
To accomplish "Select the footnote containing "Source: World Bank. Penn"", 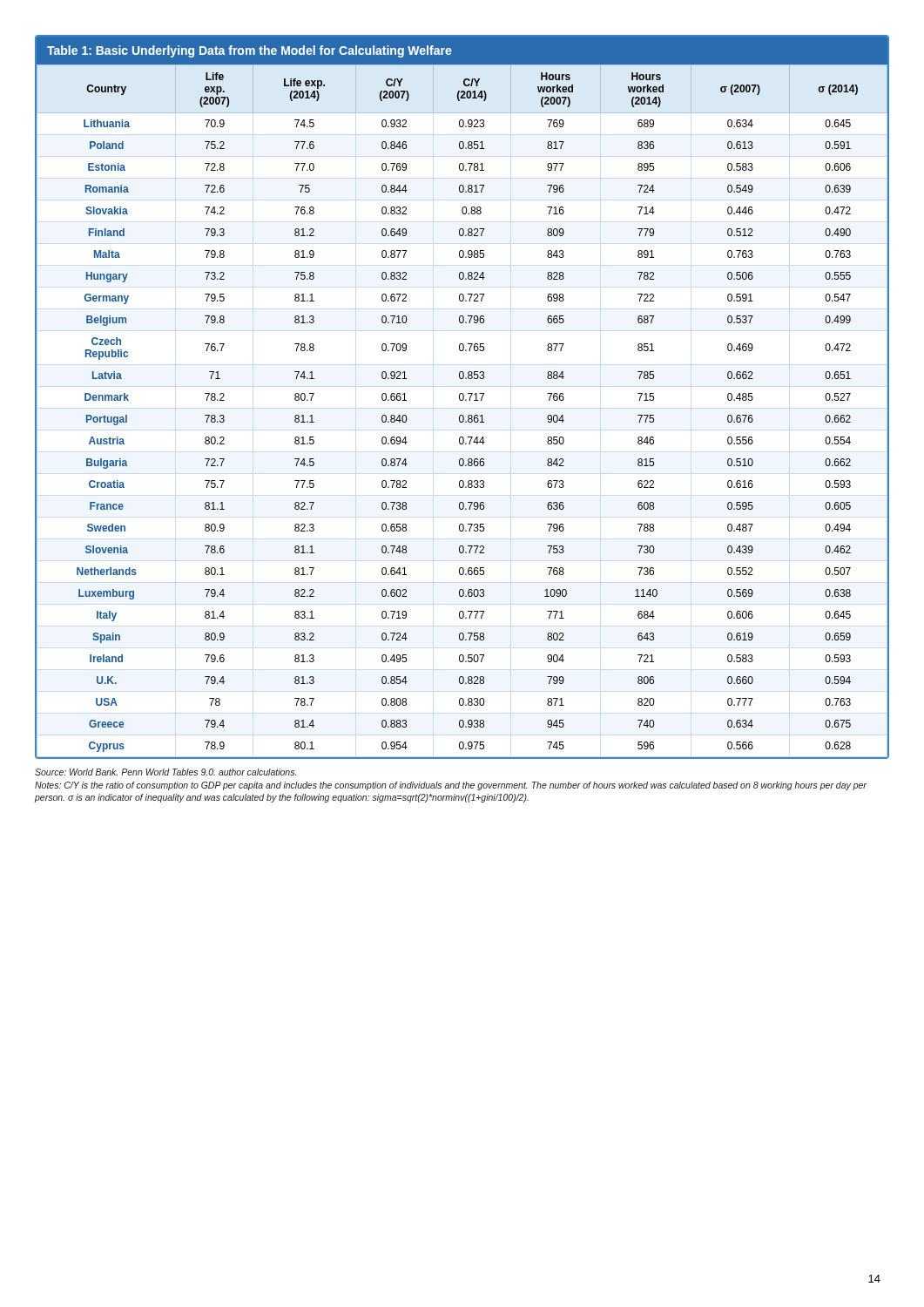I will tap(451, 785).
